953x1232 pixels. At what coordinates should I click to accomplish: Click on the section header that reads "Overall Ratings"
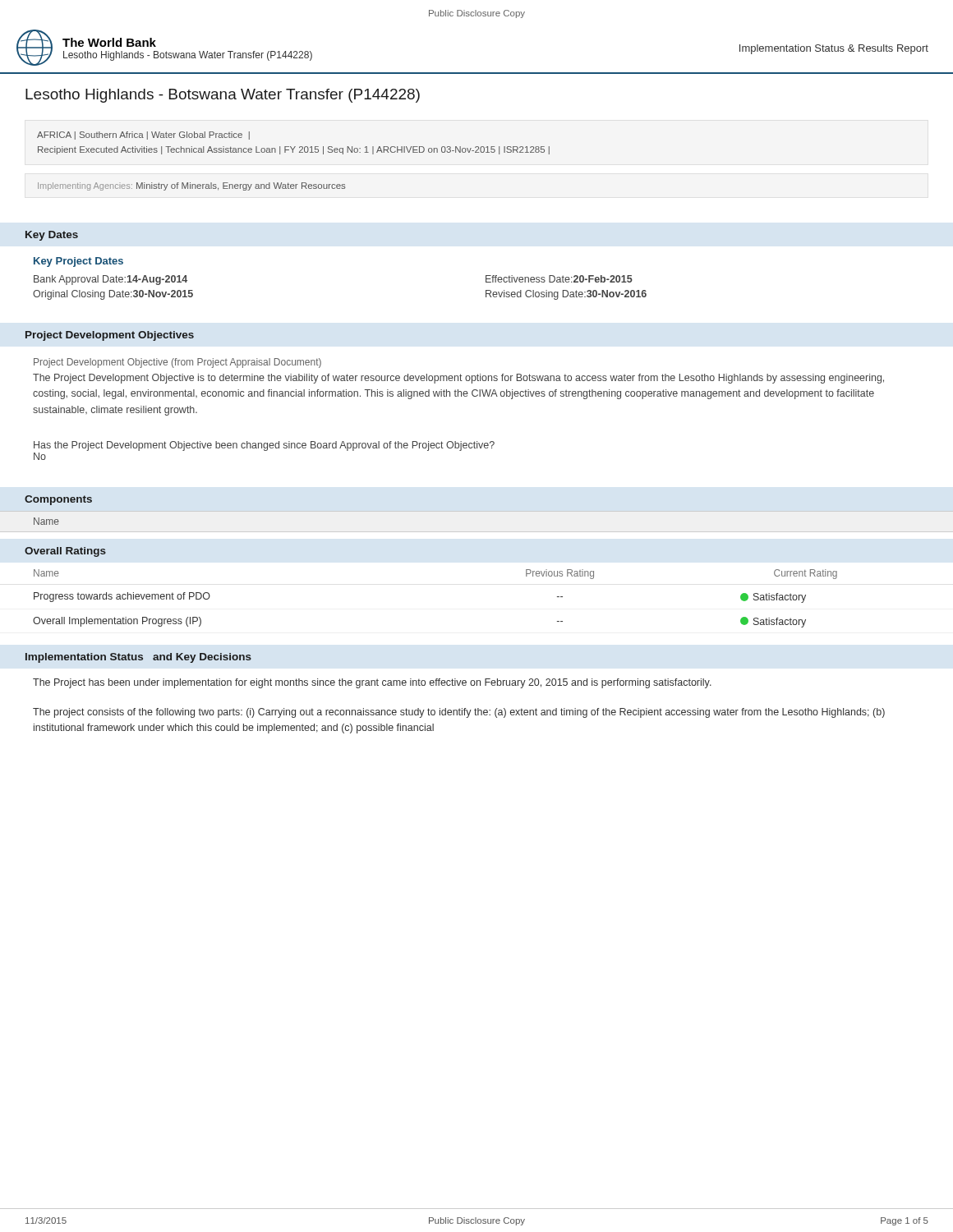point(65,551)
